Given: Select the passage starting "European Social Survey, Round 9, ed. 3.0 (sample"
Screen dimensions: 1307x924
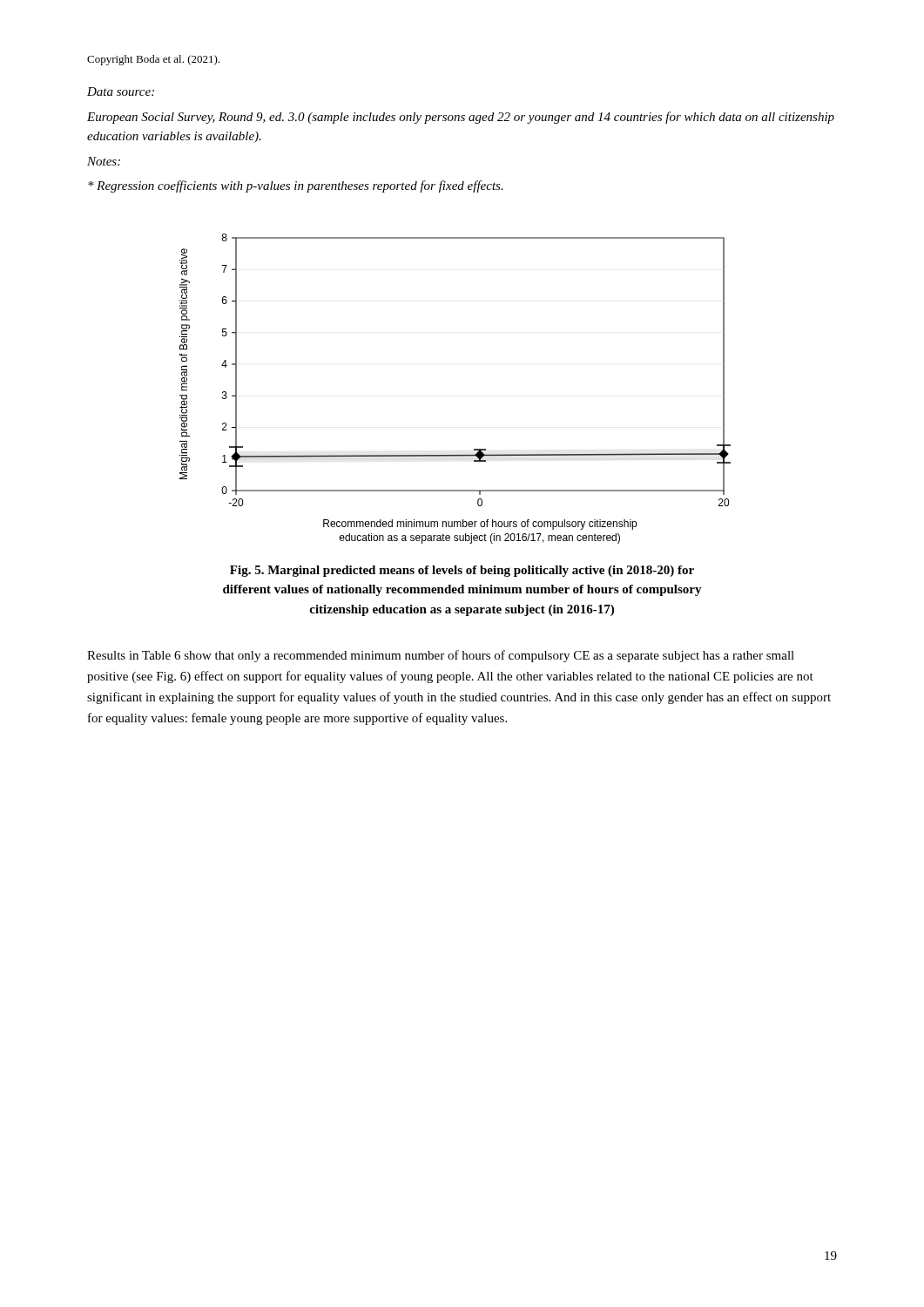Looking at the screenshot, I should coord(461,126).
